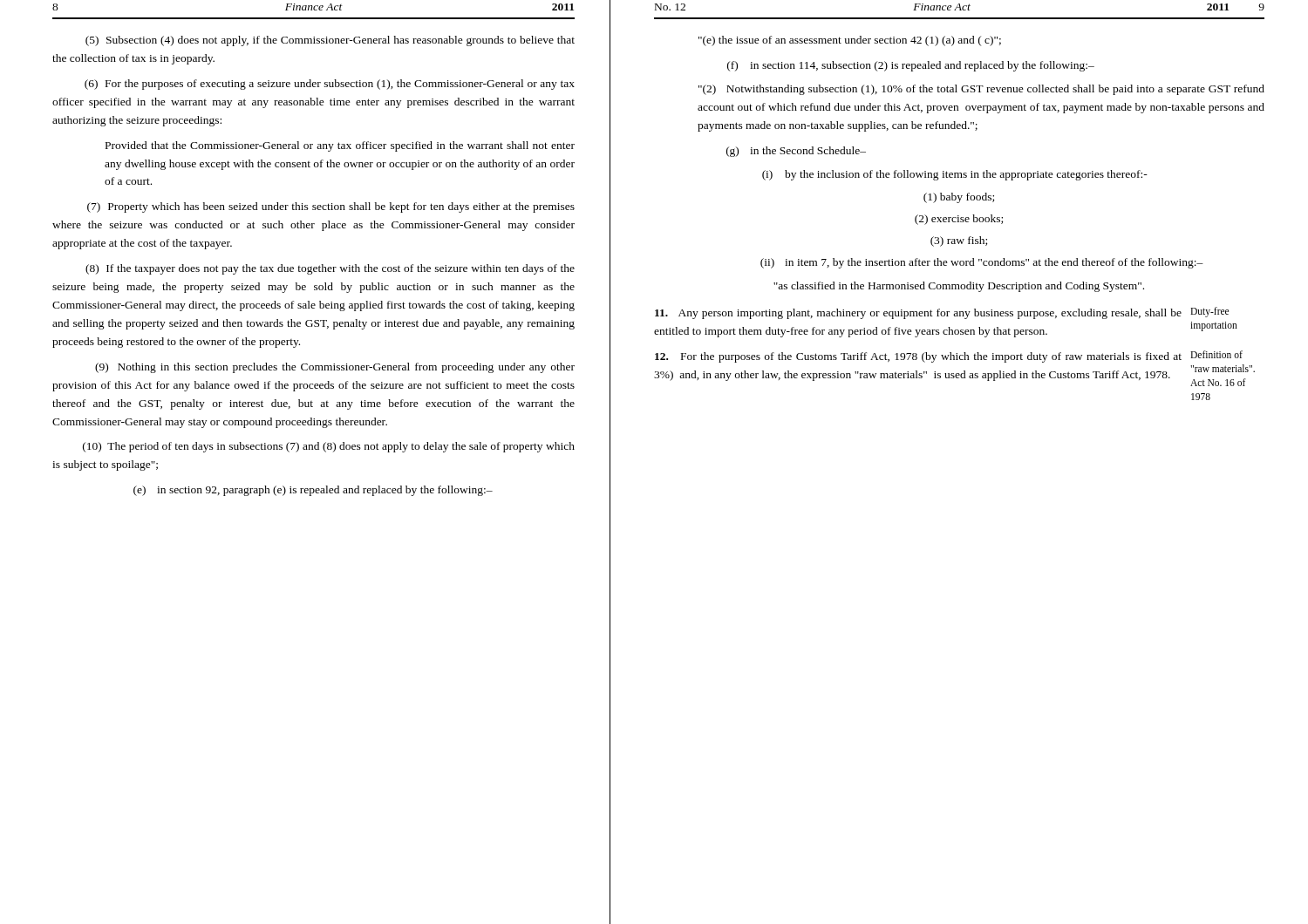Click where it says "(3) raw fish;"

click(x=959, y=240)
